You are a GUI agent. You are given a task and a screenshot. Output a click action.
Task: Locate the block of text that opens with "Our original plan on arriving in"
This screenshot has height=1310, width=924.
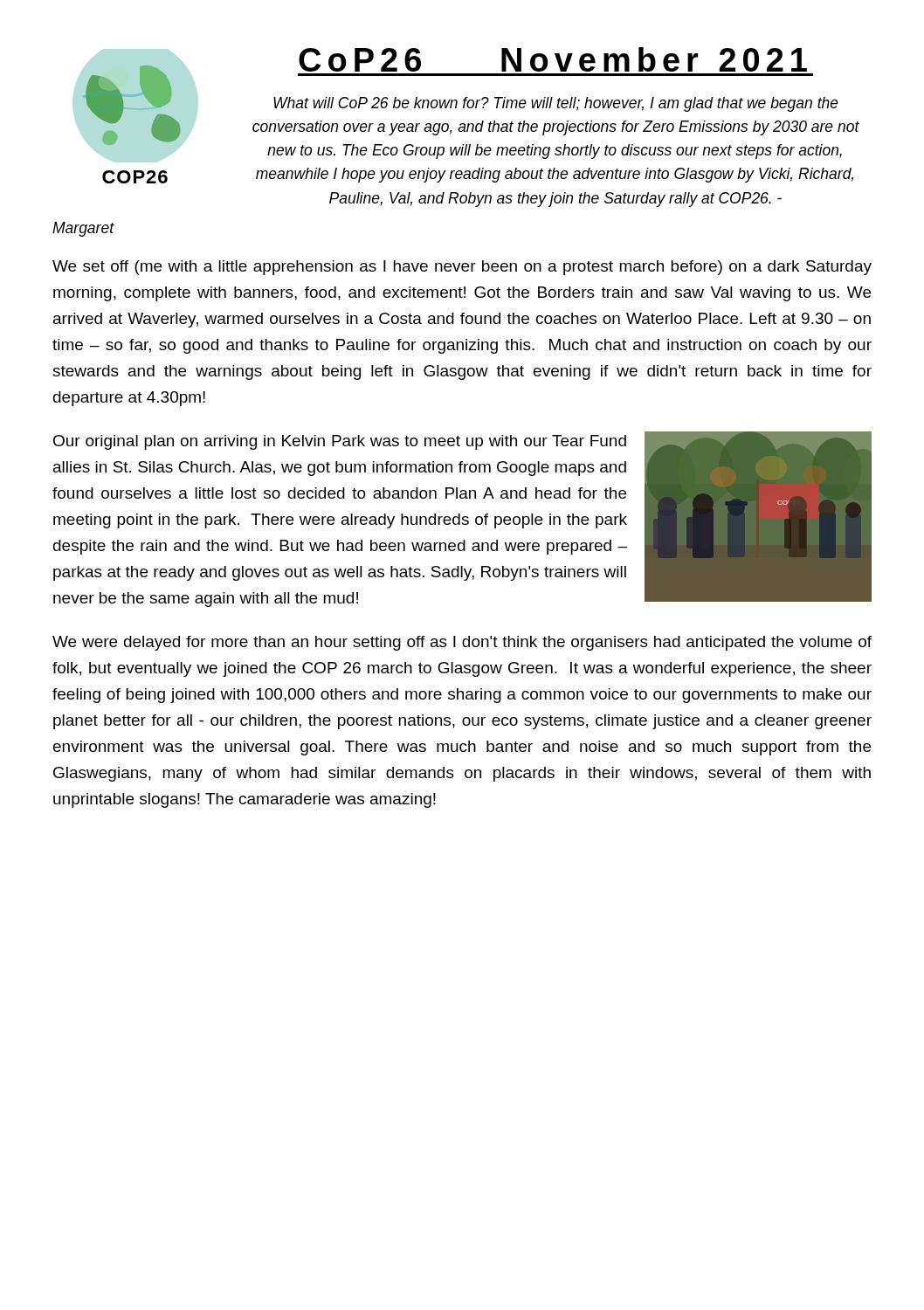pos(340,519)
